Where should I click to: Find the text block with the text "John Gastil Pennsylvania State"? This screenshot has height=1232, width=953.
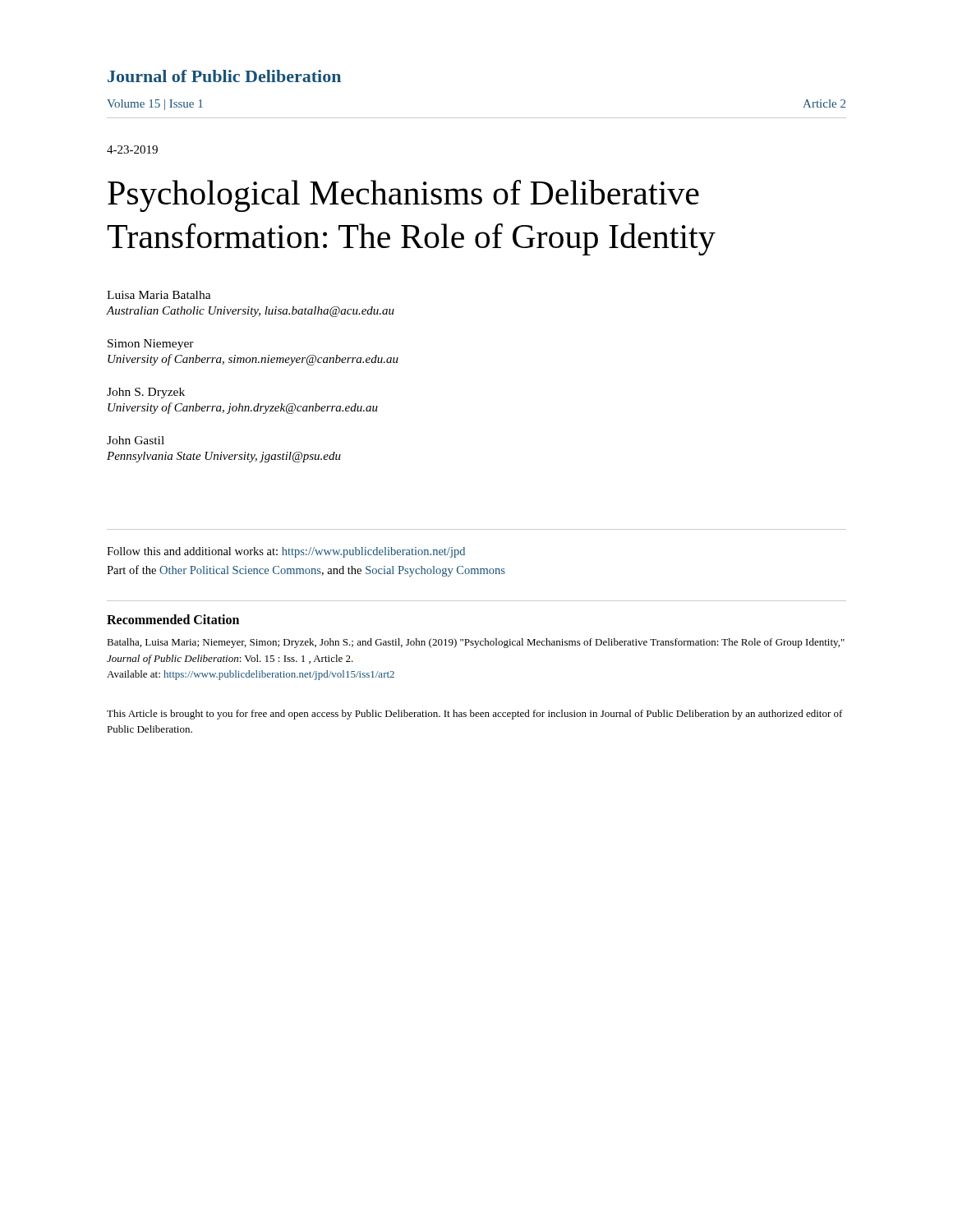click(x=136, y=440)
